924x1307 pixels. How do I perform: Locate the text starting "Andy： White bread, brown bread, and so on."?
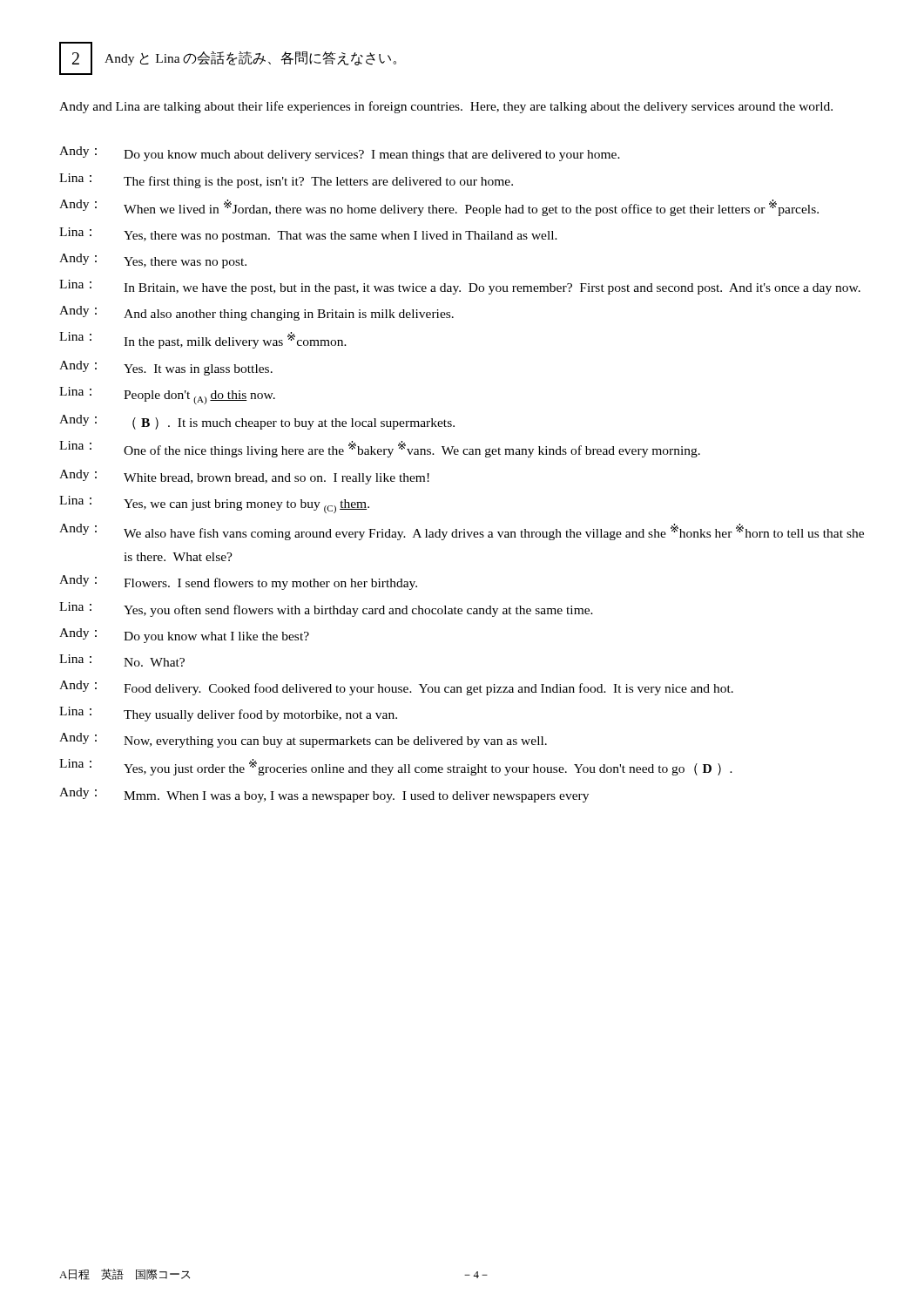[244, 477]
